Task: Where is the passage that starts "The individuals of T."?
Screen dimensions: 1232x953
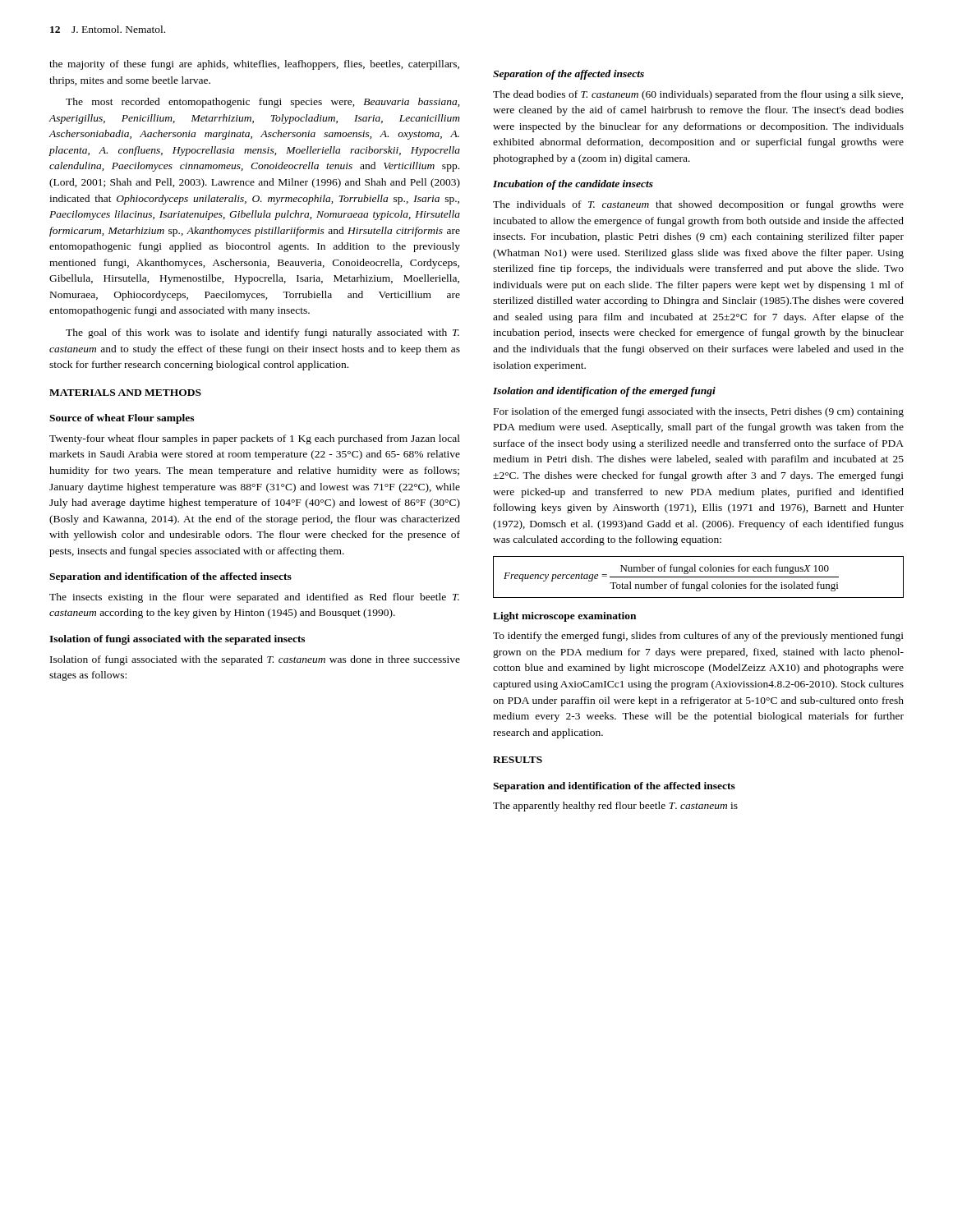Action: pyautogui.click(x=698, y=285)
